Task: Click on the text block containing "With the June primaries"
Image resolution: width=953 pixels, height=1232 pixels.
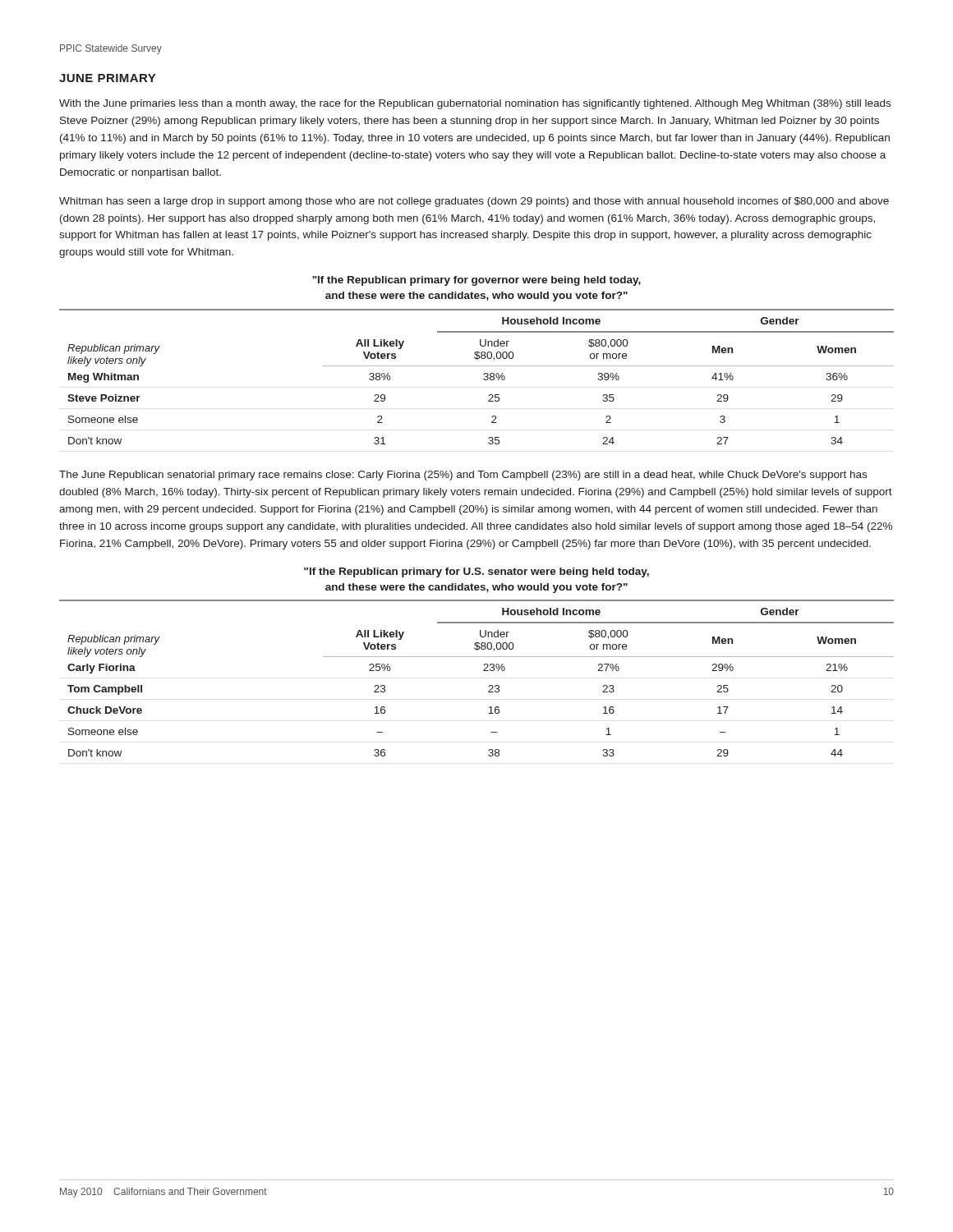Action: (475, 137)
